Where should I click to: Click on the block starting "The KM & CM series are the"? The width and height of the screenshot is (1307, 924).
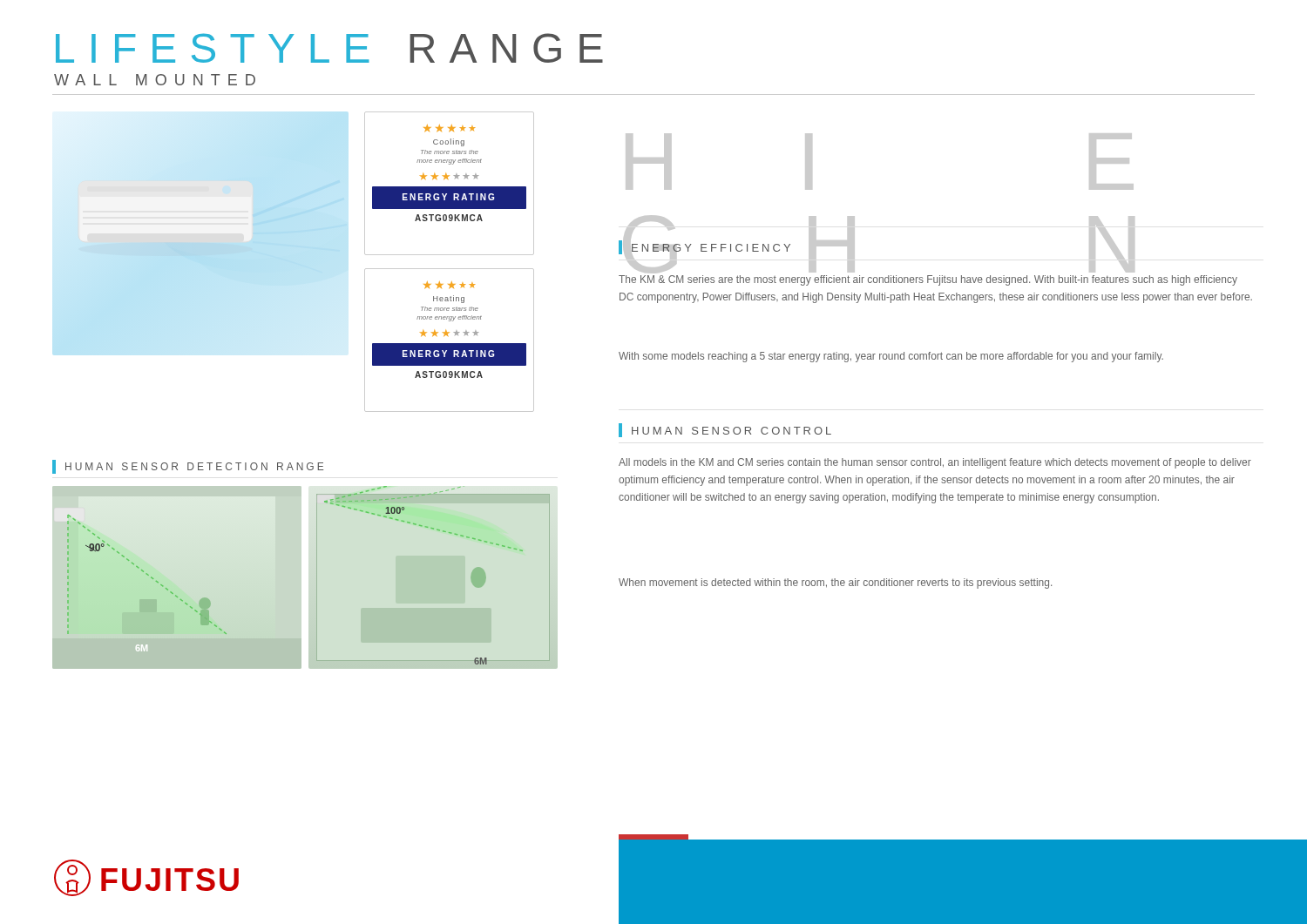click(x=936, y=288)
